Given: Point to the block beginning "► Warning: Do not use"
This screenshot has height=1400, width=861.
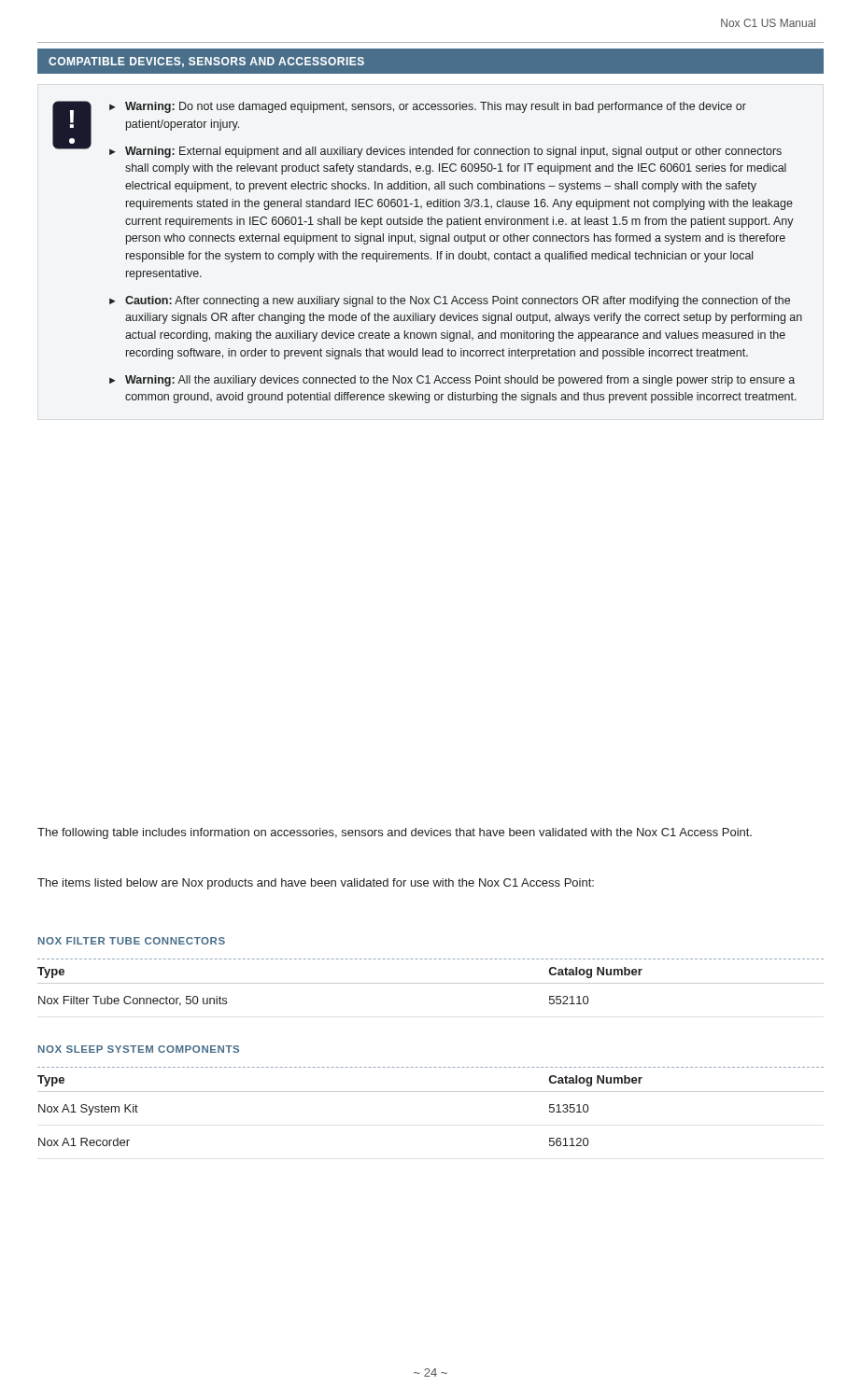Looking at the screenshot, I should click(457, 115).
